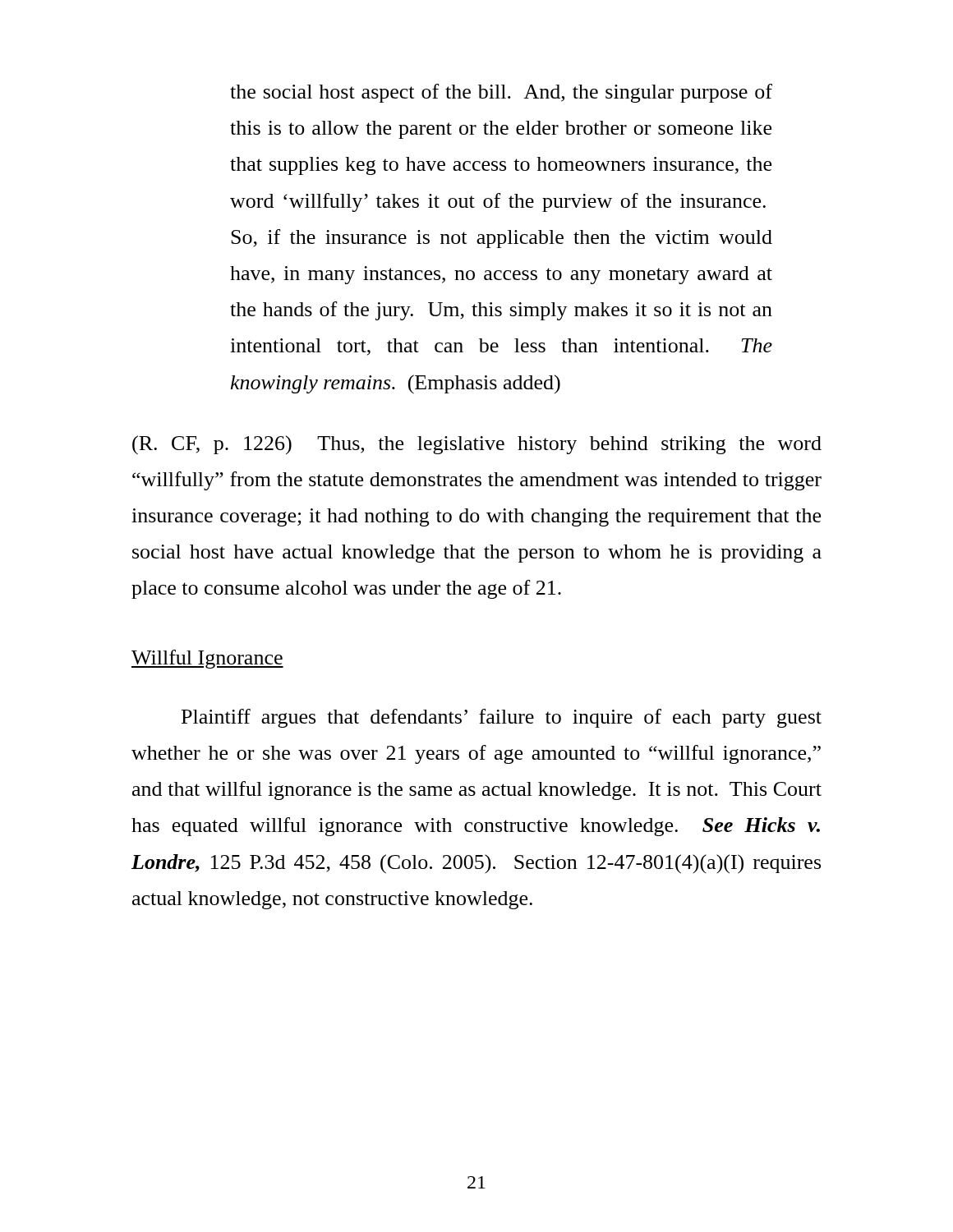Locate a section header
Image resolution: width=953 pixels, height=1232 pixels.
[x=207, y=657]
